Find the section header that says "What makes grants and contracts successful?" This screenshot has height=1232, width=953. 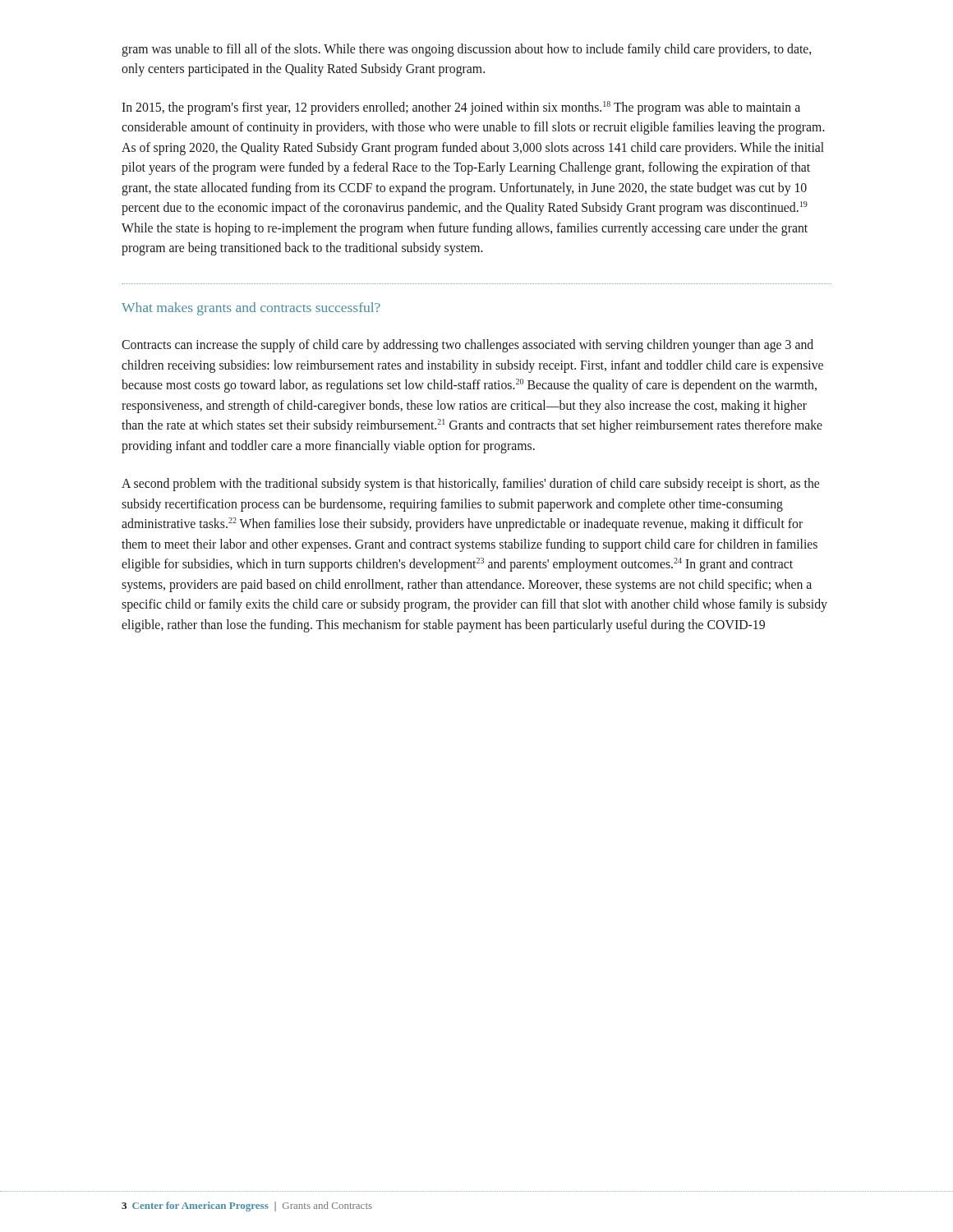point(251,307)
